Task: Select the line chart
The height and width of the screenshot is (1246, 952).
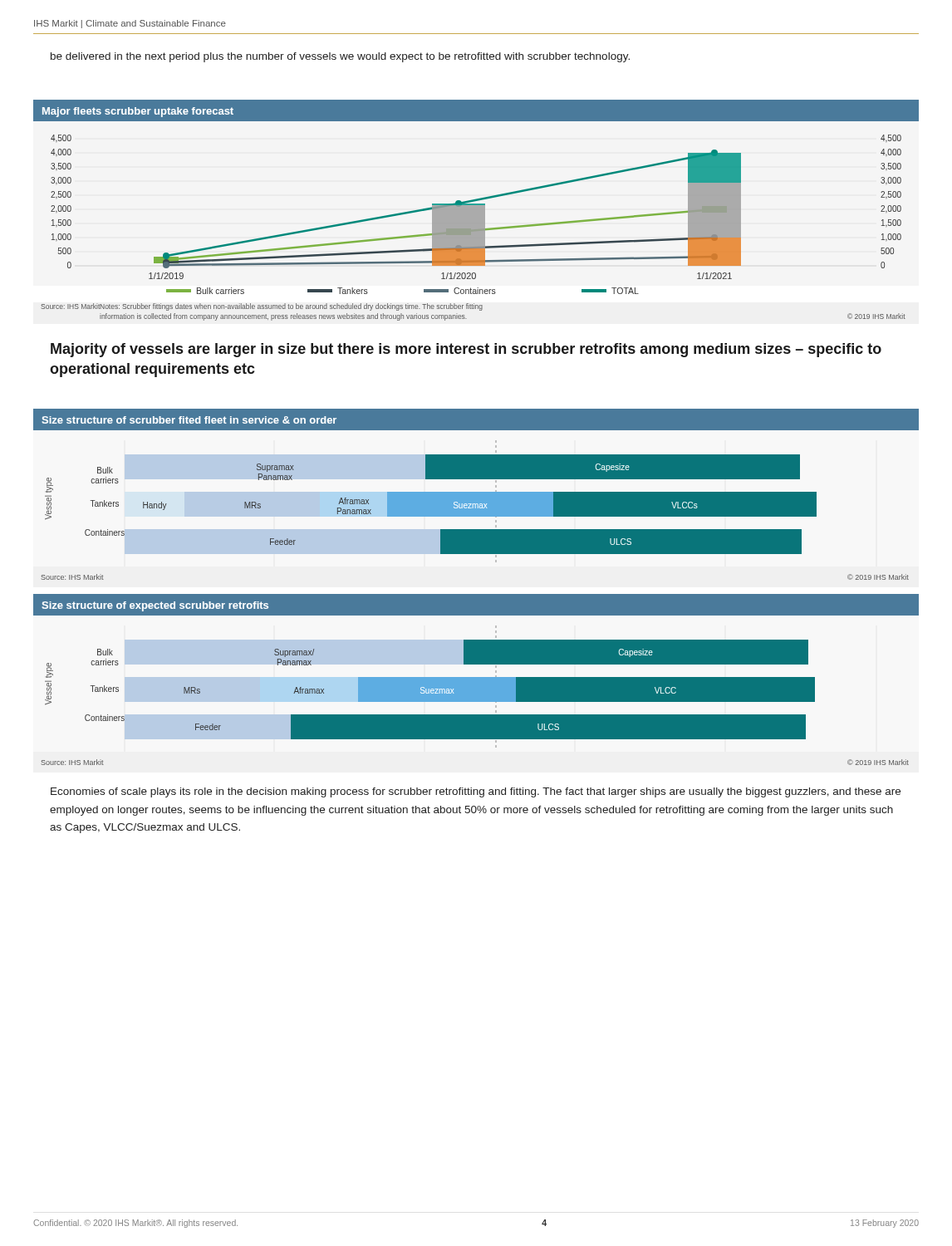Action: (x=476, y=212)
